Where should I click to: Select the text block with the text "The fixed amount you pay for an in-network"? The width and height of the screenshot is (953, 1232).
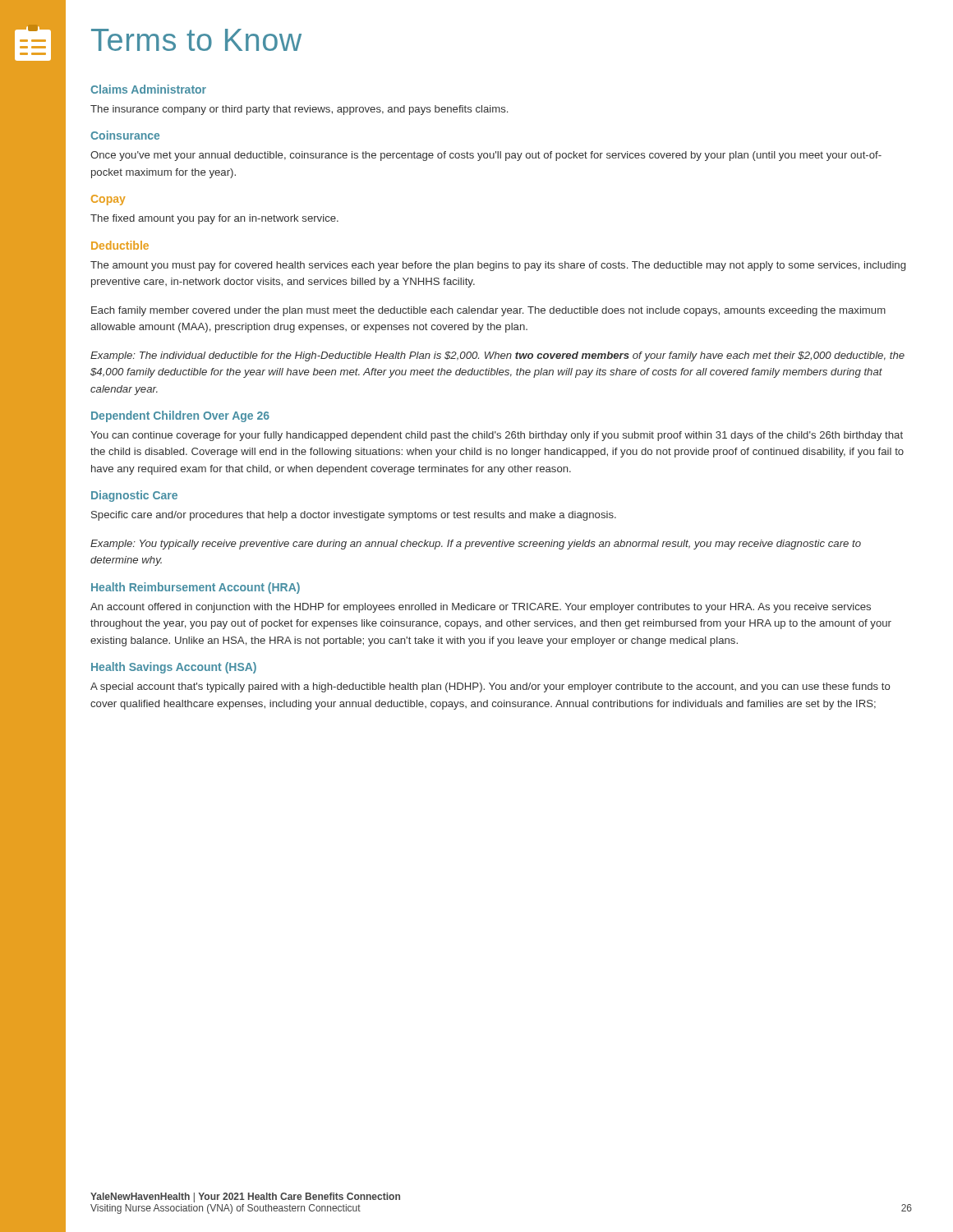[x=214, y=219]
